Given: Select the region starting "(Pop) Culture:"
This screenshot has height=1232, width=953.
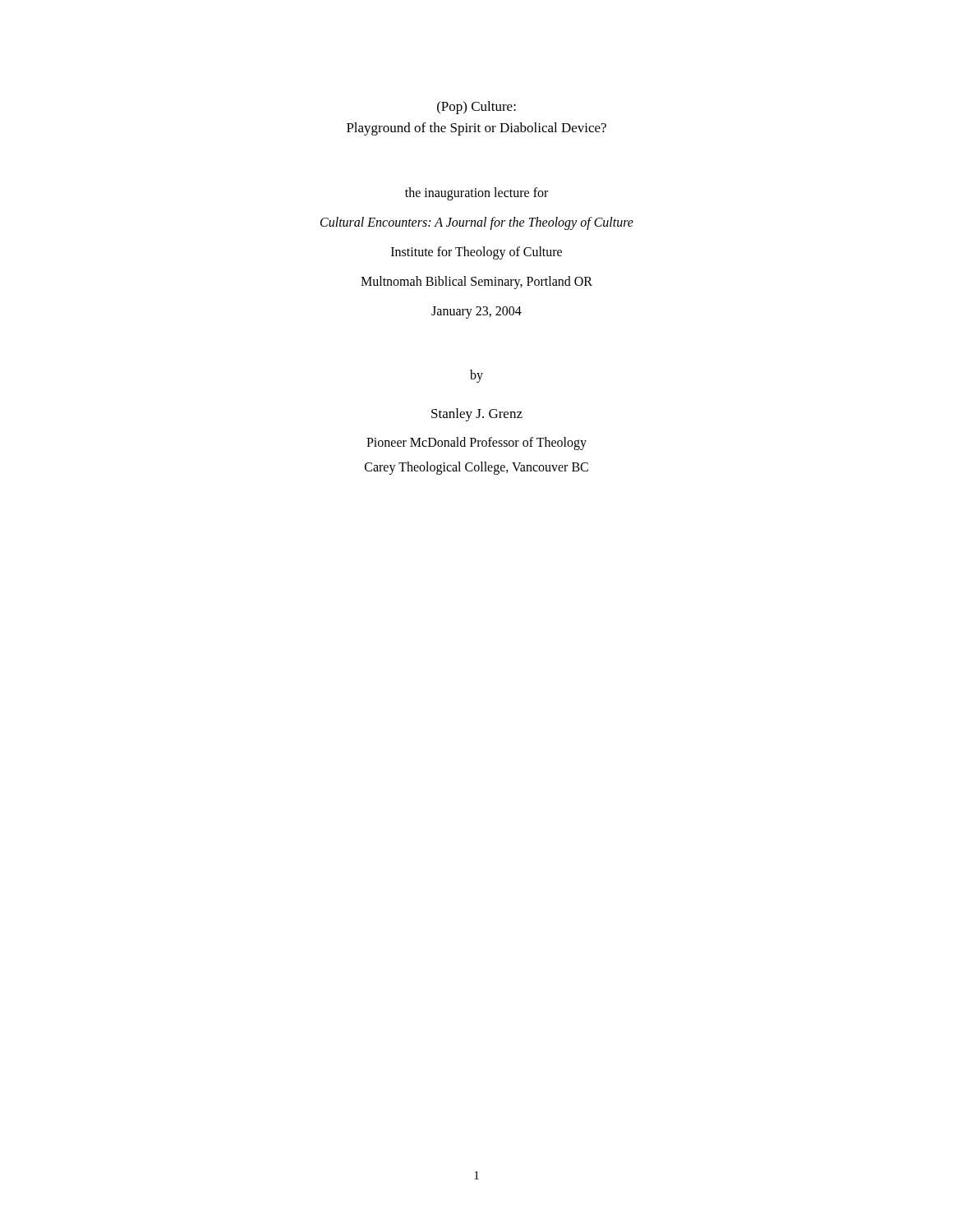Looking at the screenshot, I should point(476,106).
